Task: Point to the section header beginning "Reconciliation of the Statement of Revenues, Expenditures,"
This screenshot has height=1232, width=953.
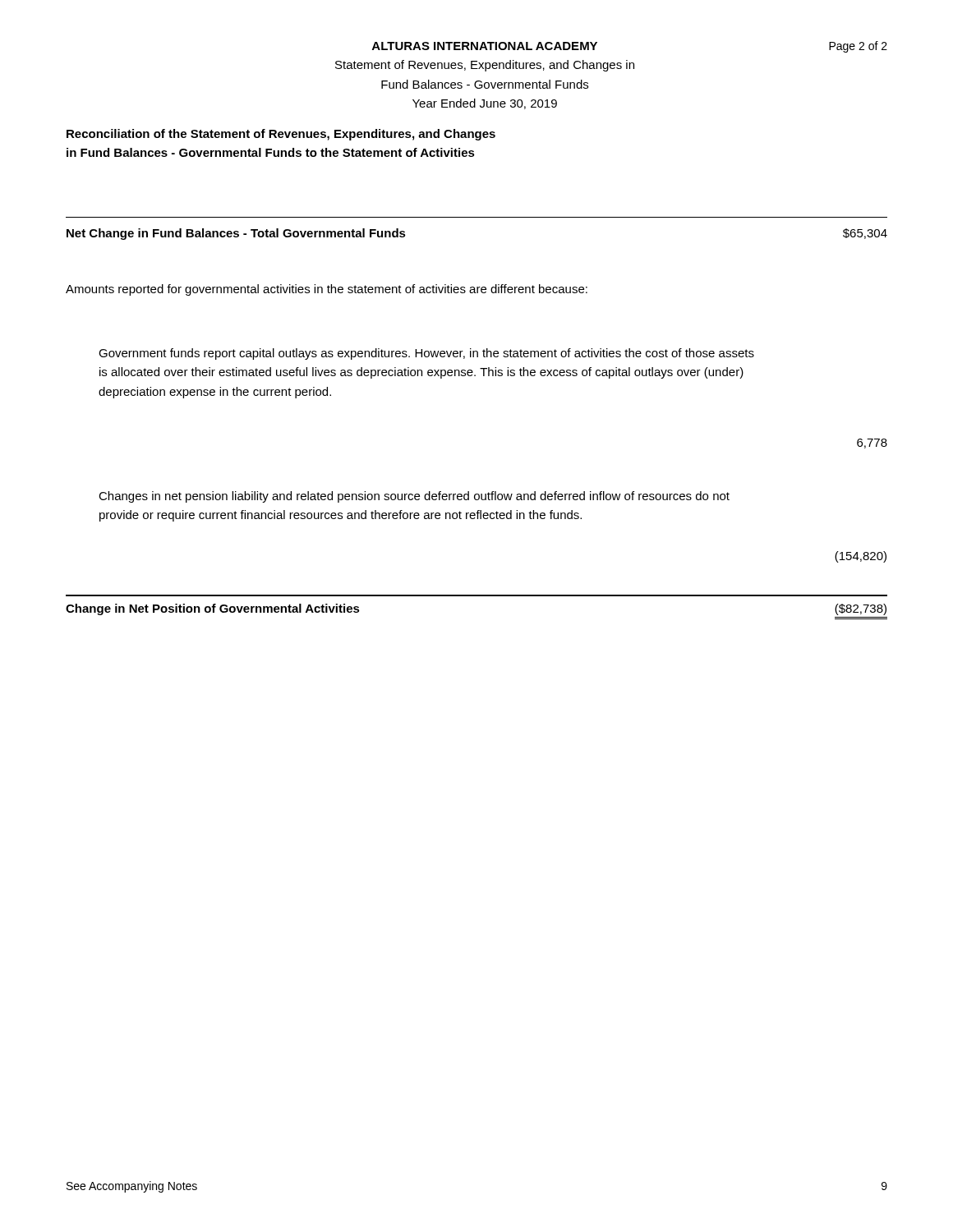Action: [x=281, y=143]
